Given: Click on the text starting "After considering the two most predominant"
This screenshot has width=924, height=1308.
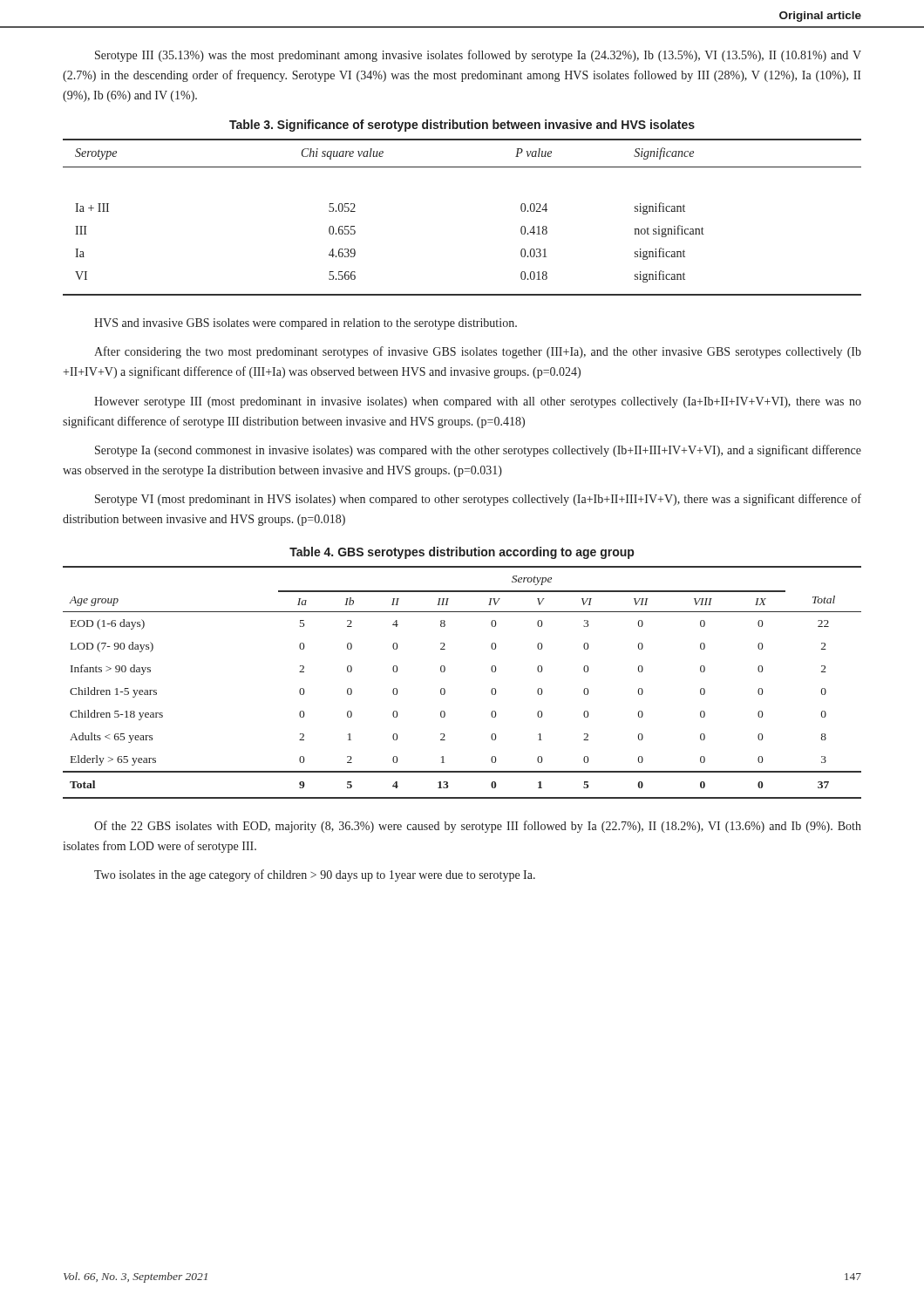Looking at the screenshot, I should coord(462,362).
